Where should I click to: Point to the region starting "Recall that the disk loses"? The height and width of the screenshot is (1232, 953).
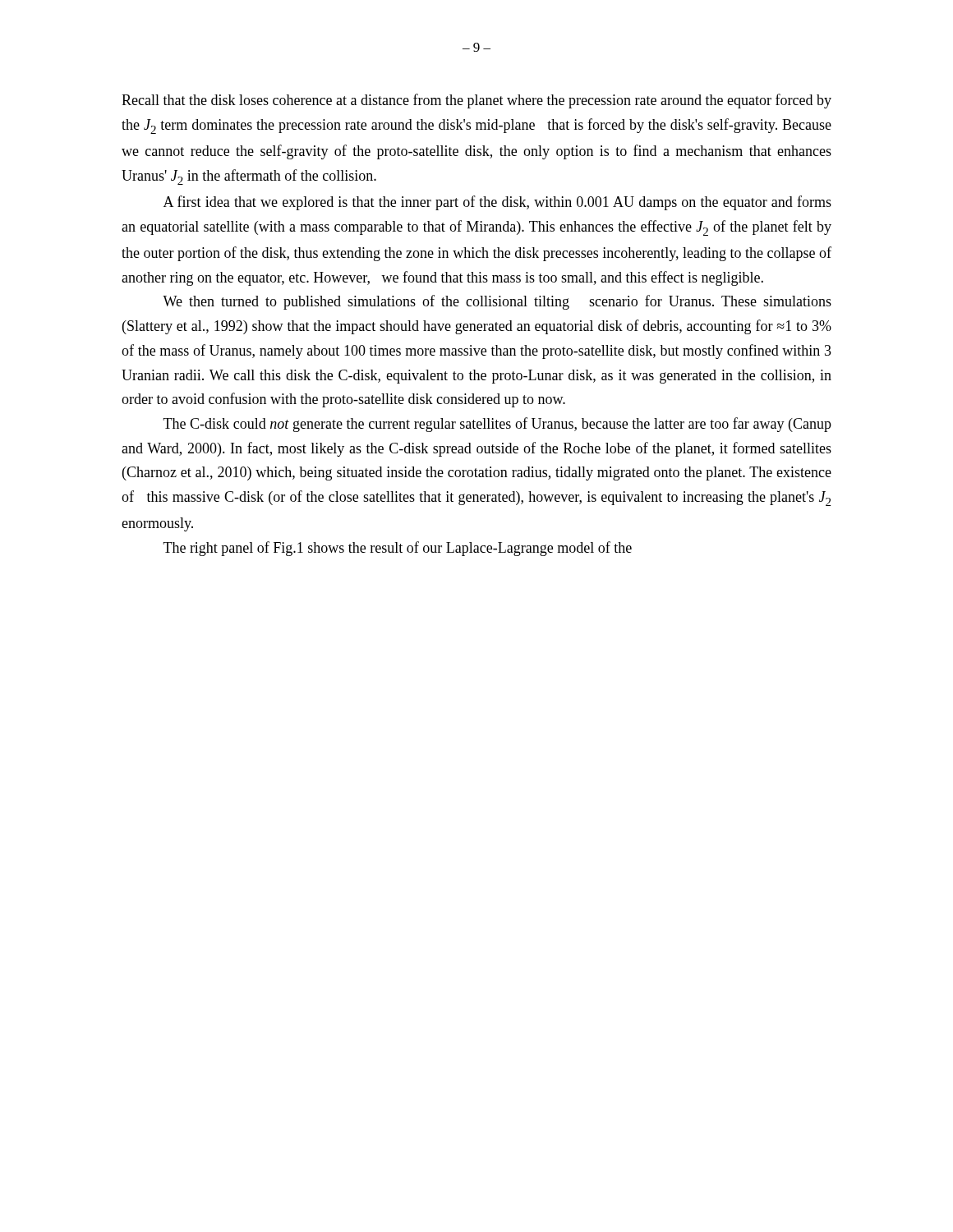pos(476,140)
